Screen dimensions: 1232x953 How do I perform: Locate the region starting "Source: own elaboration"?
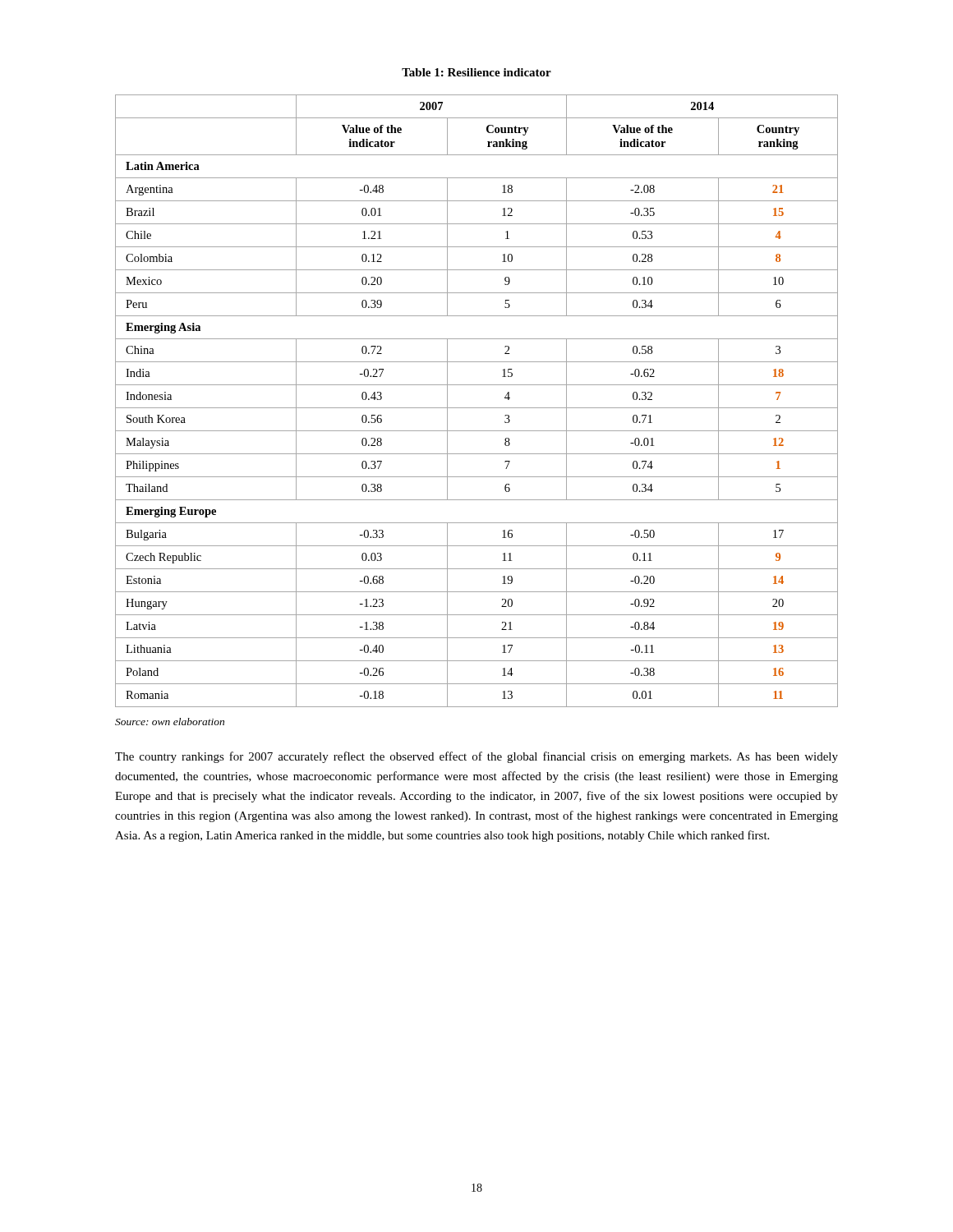click(170, 722)
